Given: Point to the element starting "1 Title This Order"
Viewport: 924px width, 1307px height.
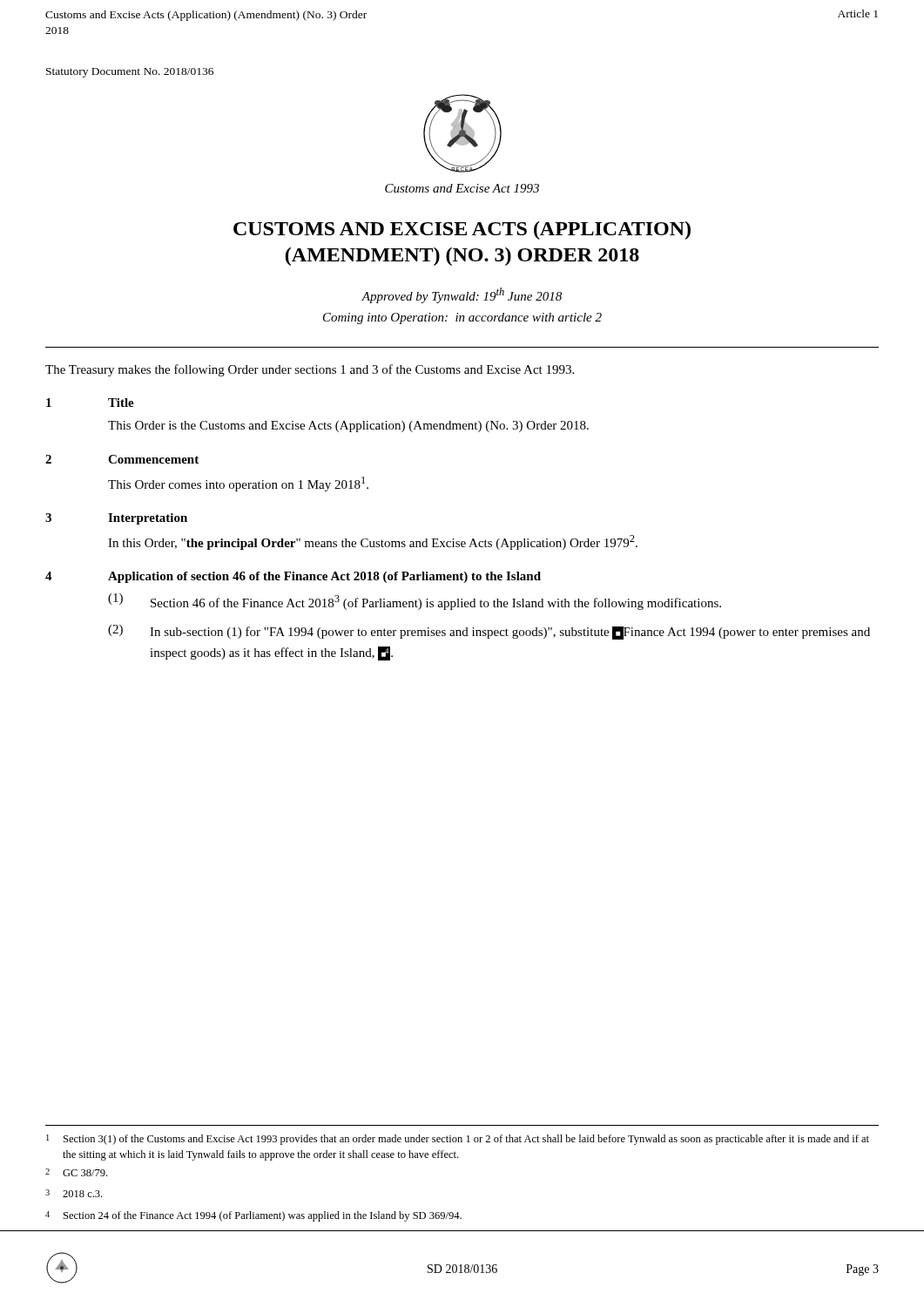Looking at the screenshot, I should tap(462, 416).
